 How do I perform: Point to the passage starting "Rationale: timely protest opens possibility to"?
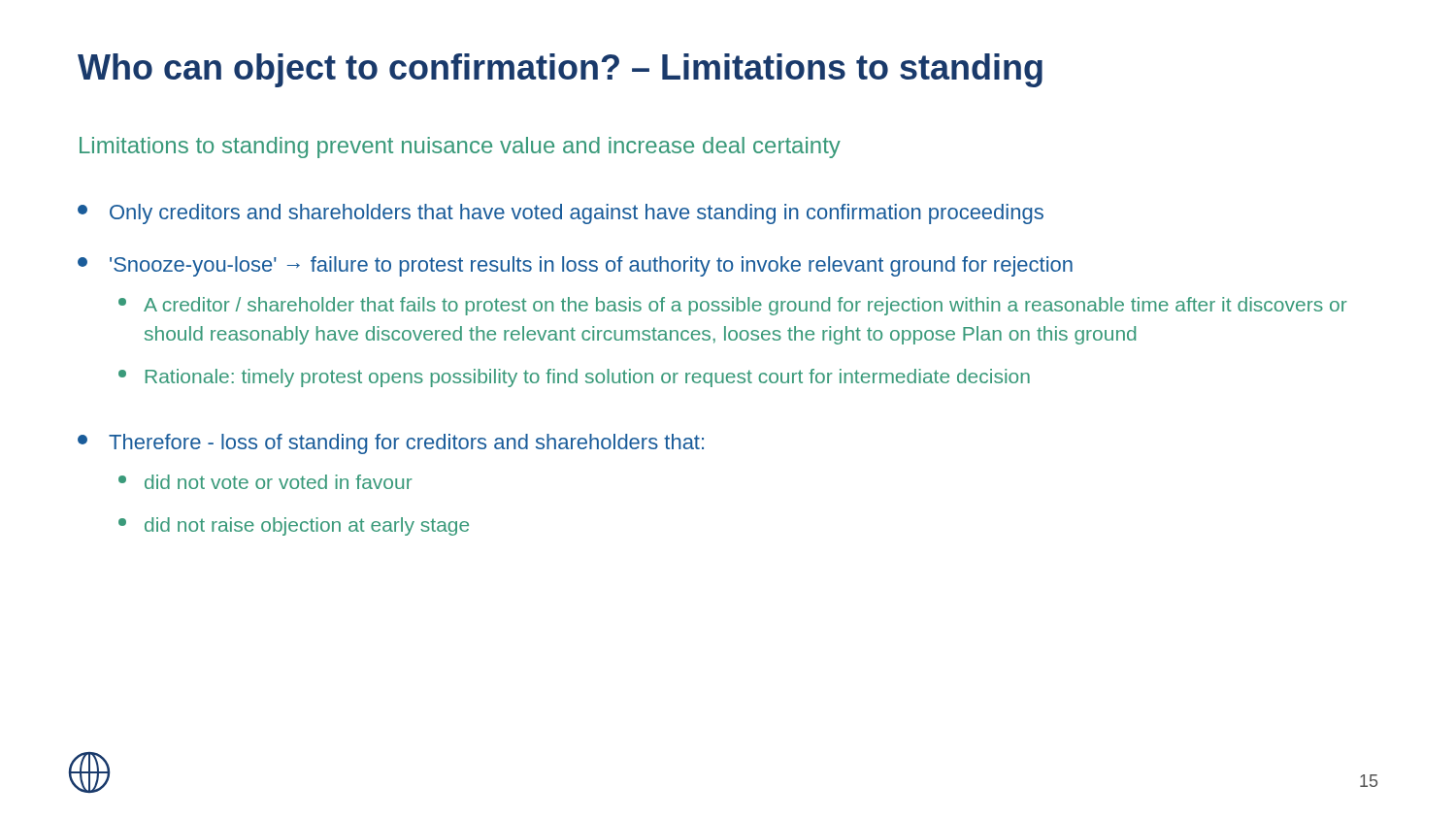[x=748, y=377]
